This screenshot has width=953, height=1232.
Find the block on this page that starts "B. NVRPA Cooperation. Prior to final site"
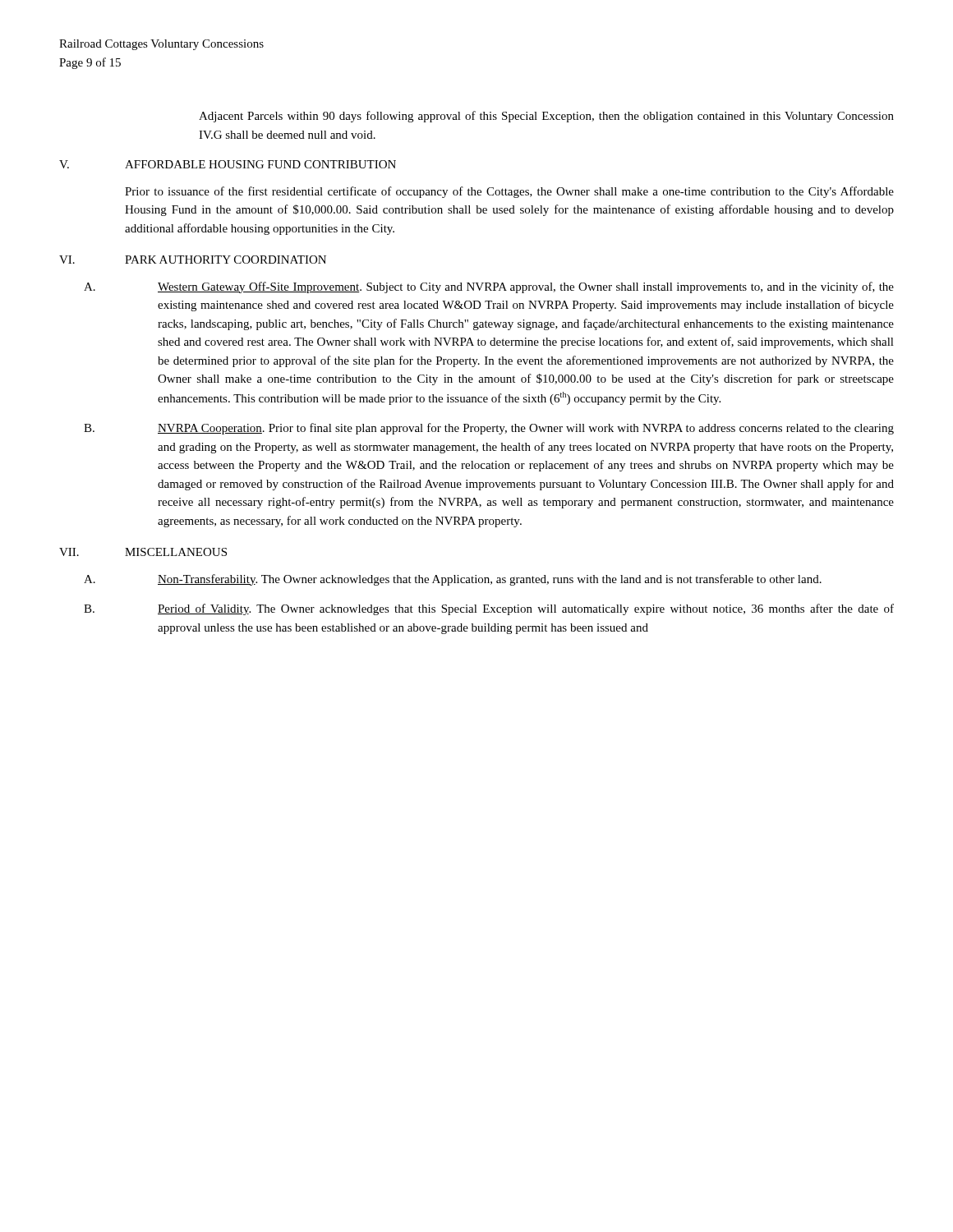tap(476, 474)
